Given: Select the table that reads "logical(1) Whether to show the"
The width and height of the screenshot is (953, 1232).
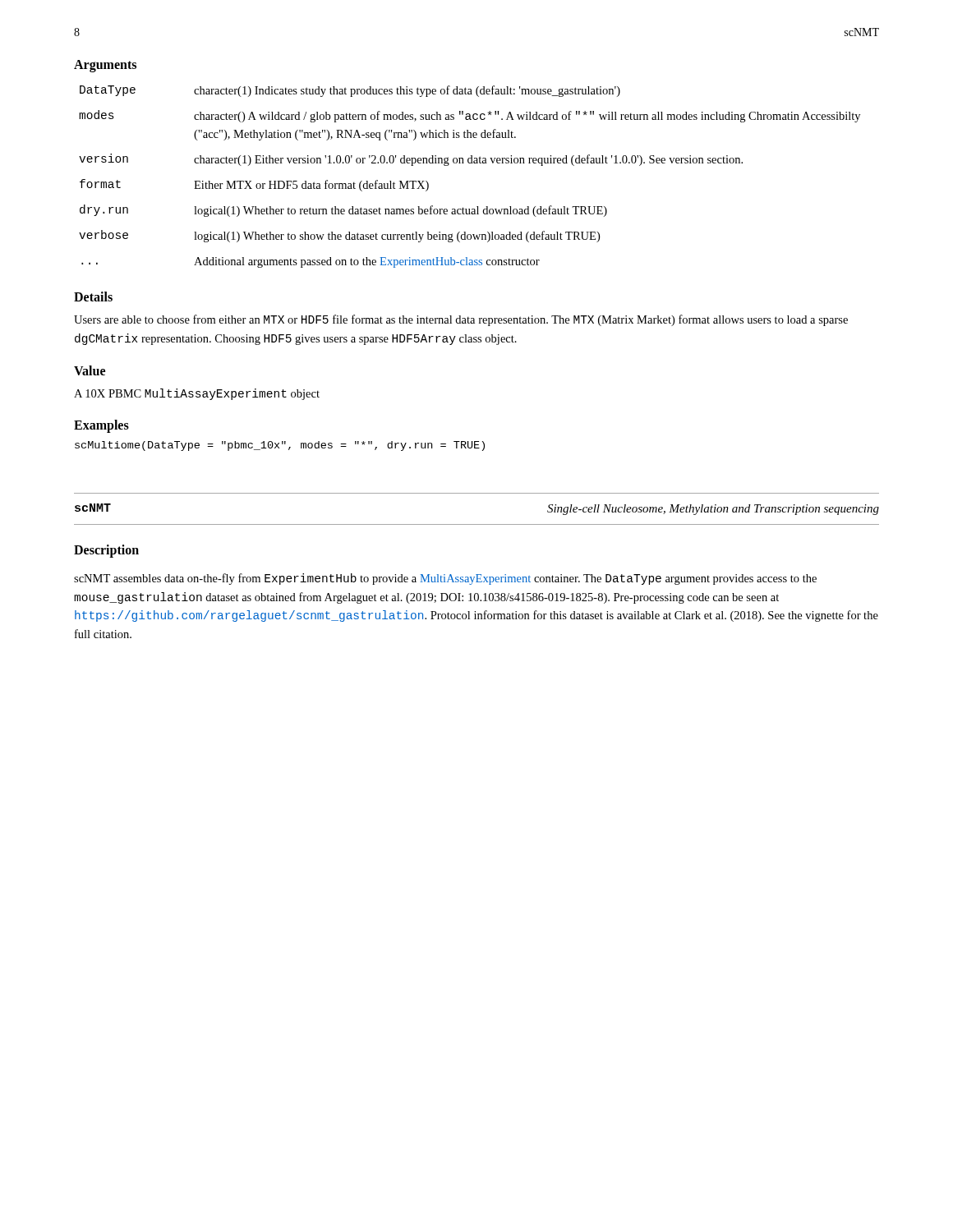Looking at the screenshot, I should [476, 177].
